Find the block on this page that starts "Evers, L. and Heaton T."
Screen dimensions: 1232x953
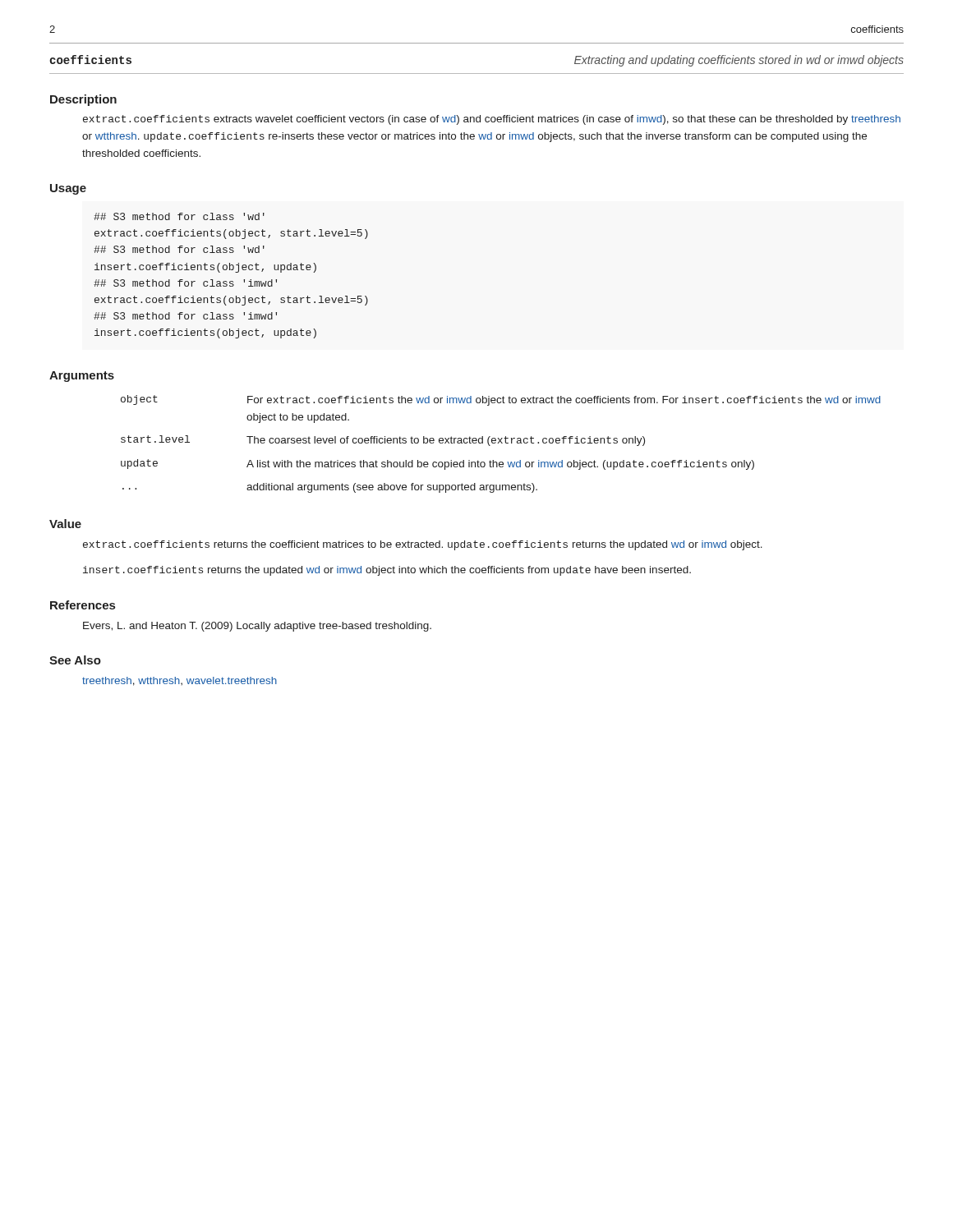(x=257, y=625)
